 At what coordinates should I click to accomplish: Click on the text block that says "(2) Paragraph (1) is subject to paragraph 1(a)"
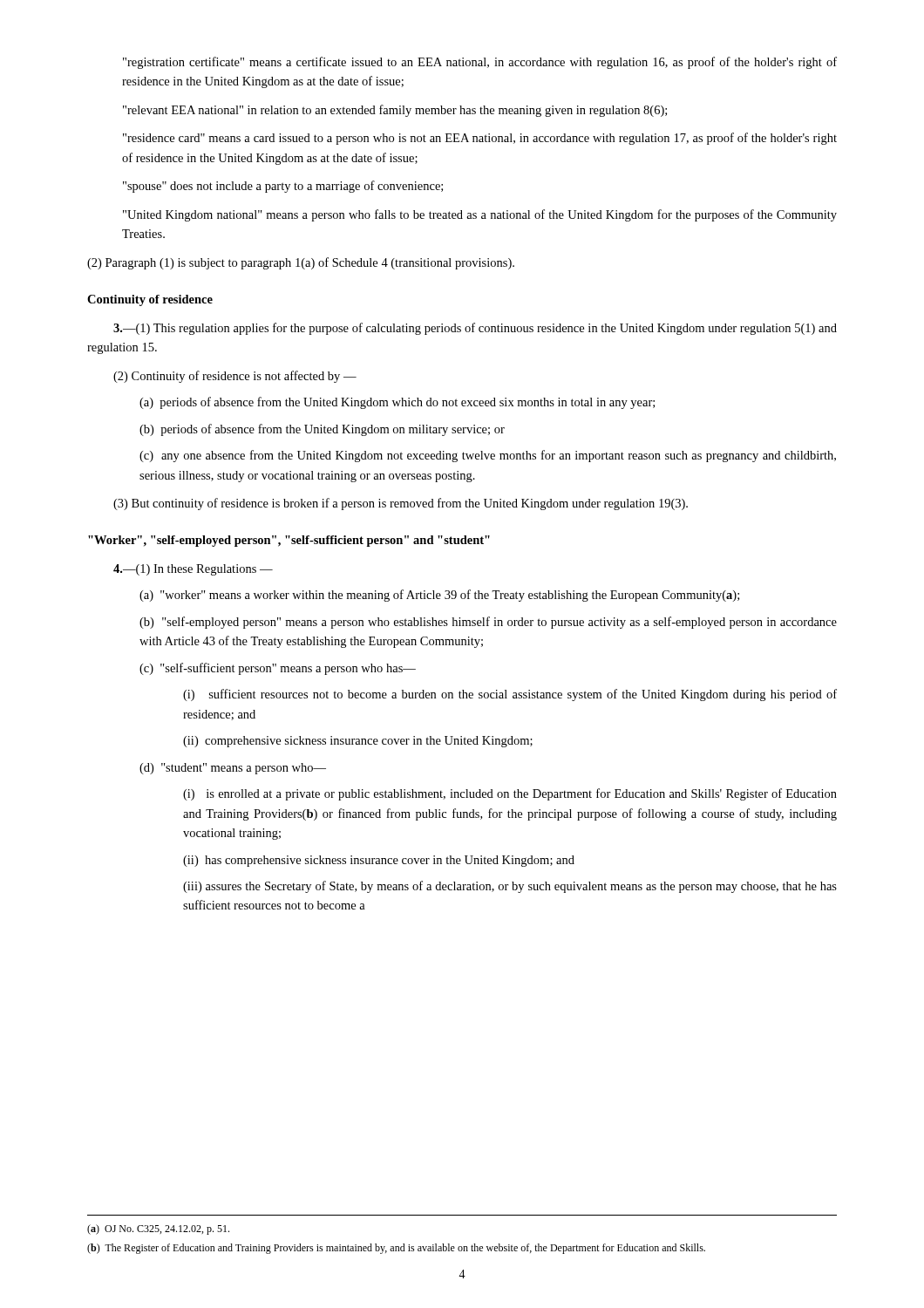301,262
